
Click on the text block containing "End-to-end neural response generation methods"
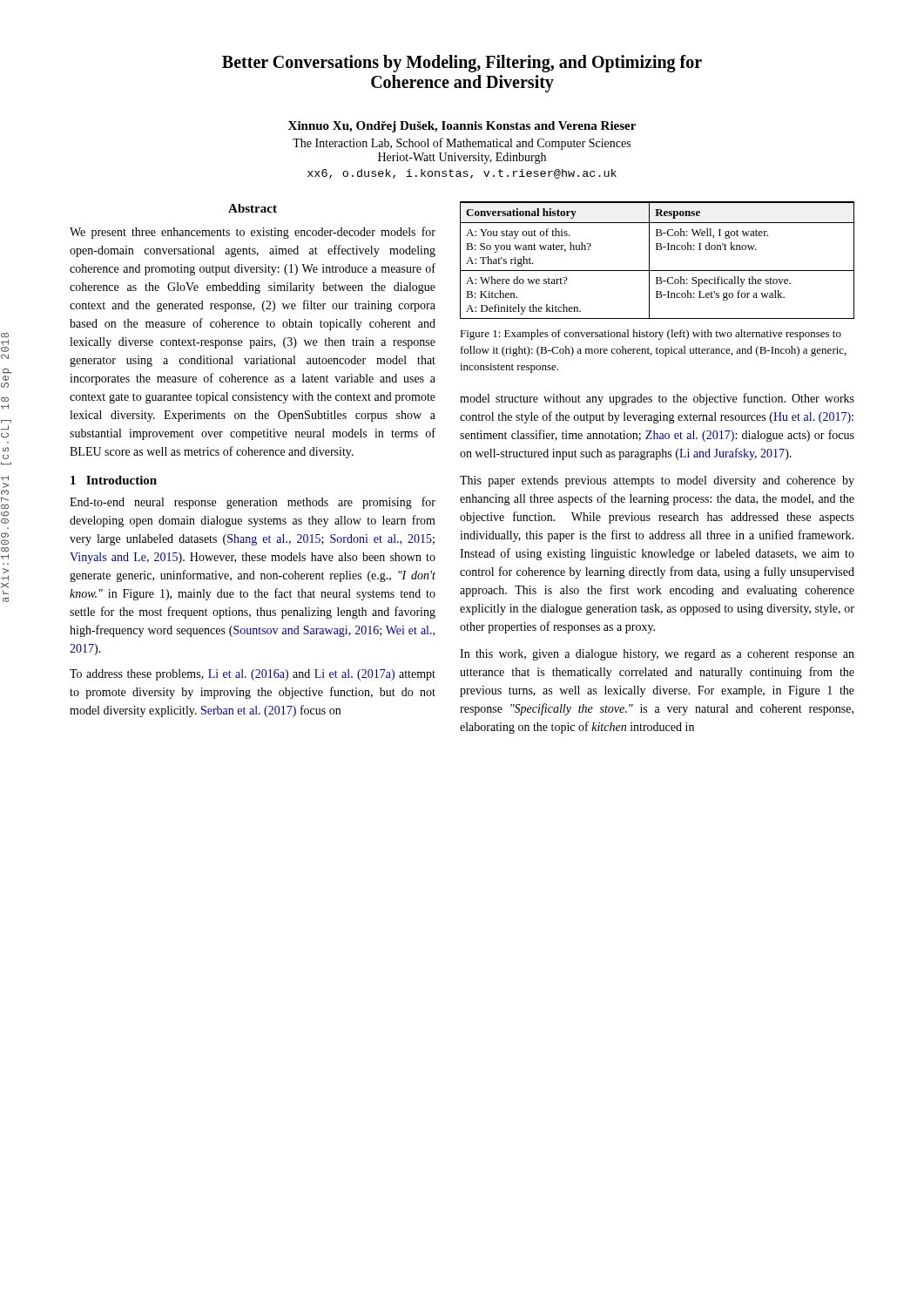point(253,575)
